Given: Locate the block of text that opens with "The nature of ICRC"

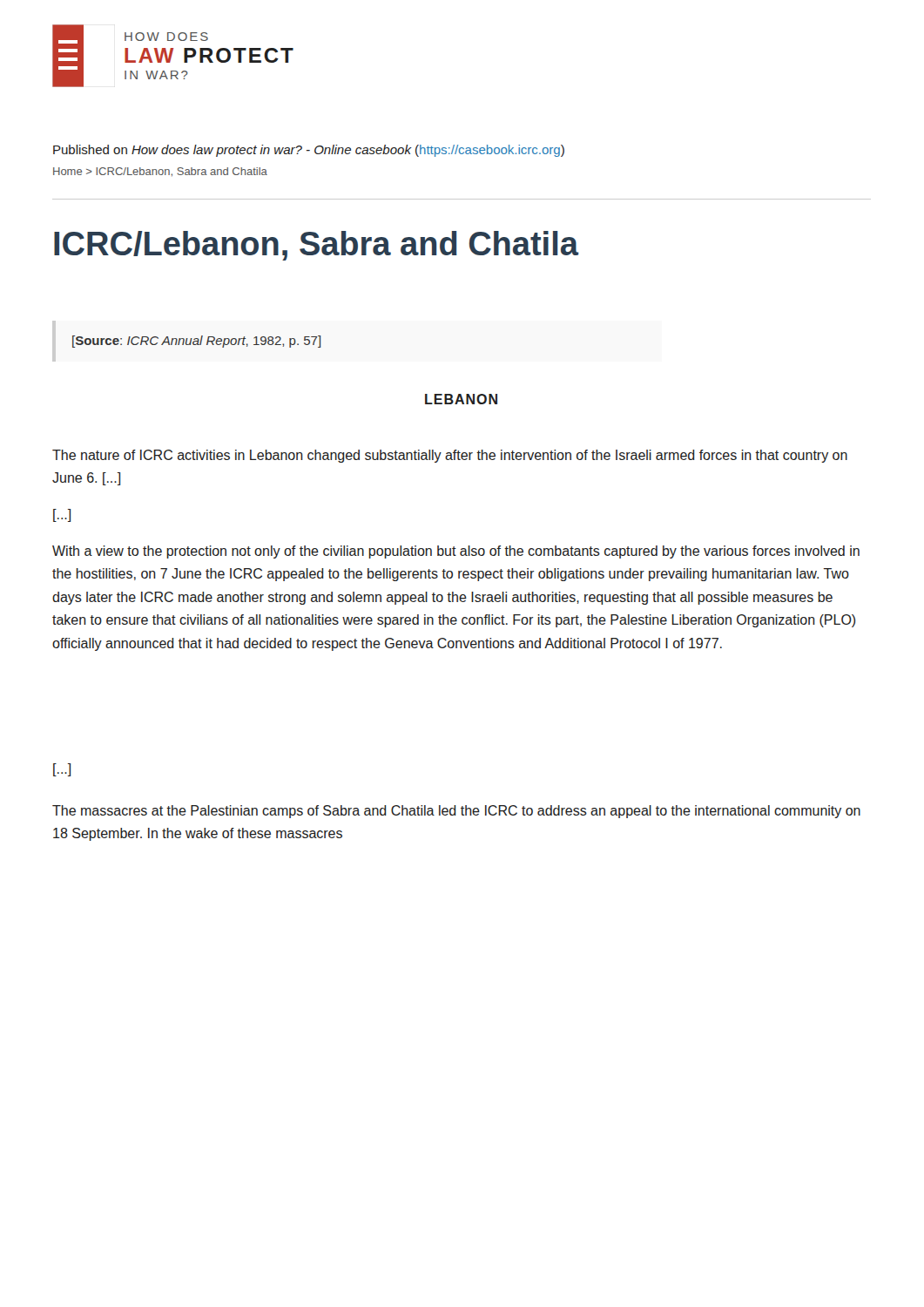Looking at the screenshot, I should (462, 467).
